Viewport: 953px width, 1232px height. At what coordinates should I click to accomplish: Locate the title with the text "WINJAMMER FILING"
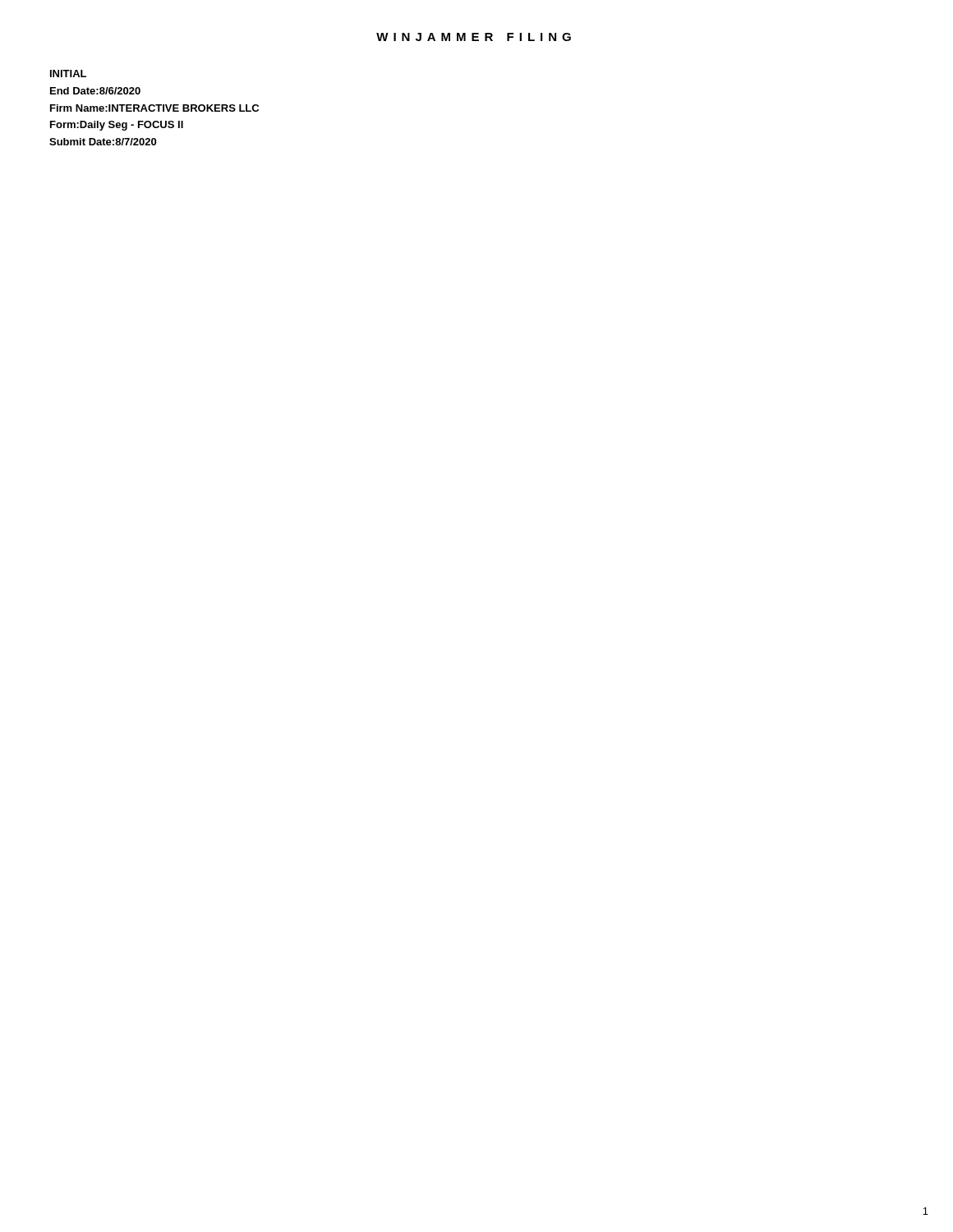[476, 37]
